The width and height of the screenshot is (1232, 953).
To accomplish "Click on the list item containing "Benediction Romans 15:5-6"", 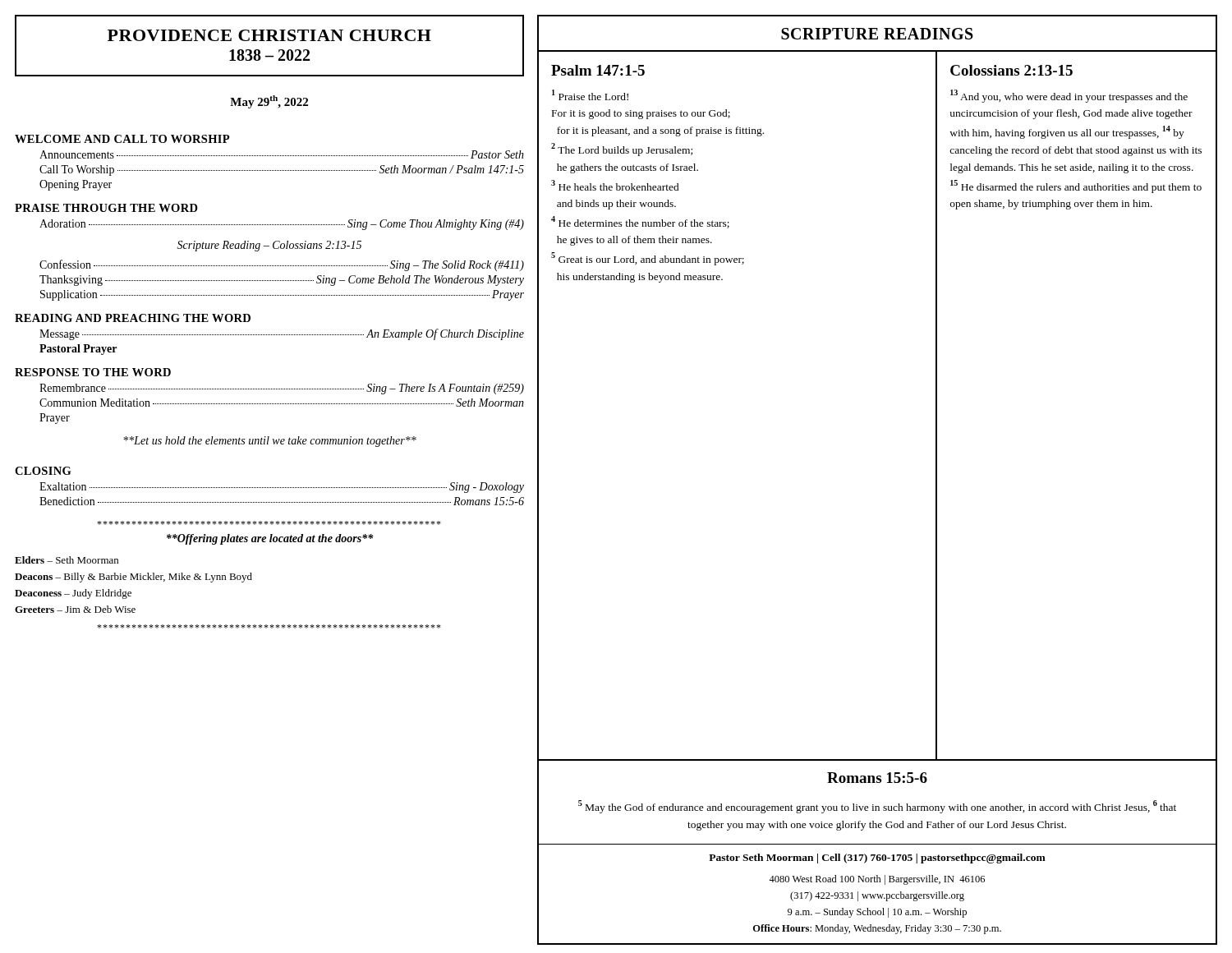I will point(269,502).
